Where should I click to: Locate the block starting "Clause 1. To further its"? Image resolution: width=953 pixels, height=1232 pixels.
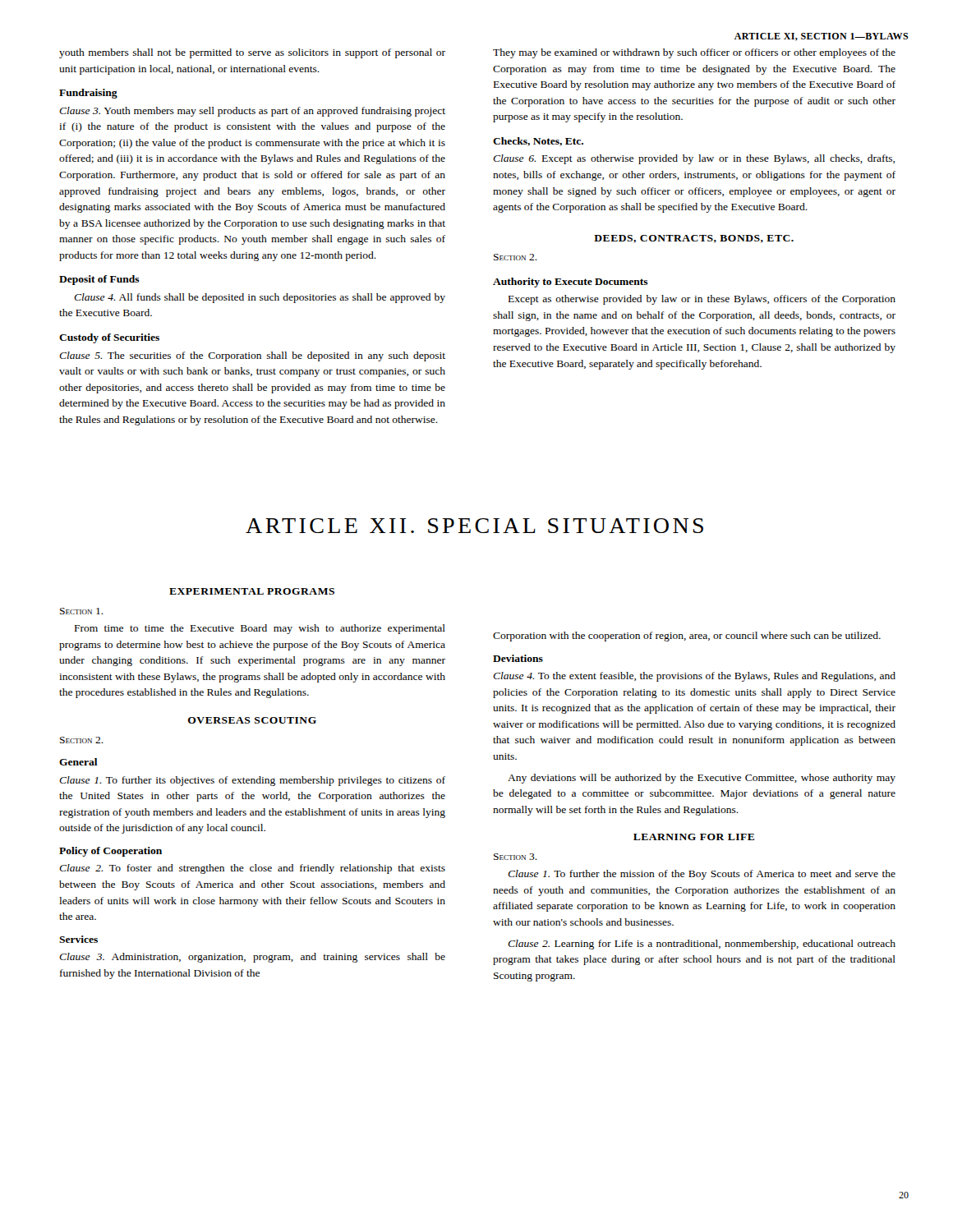[x=252, y=804]
